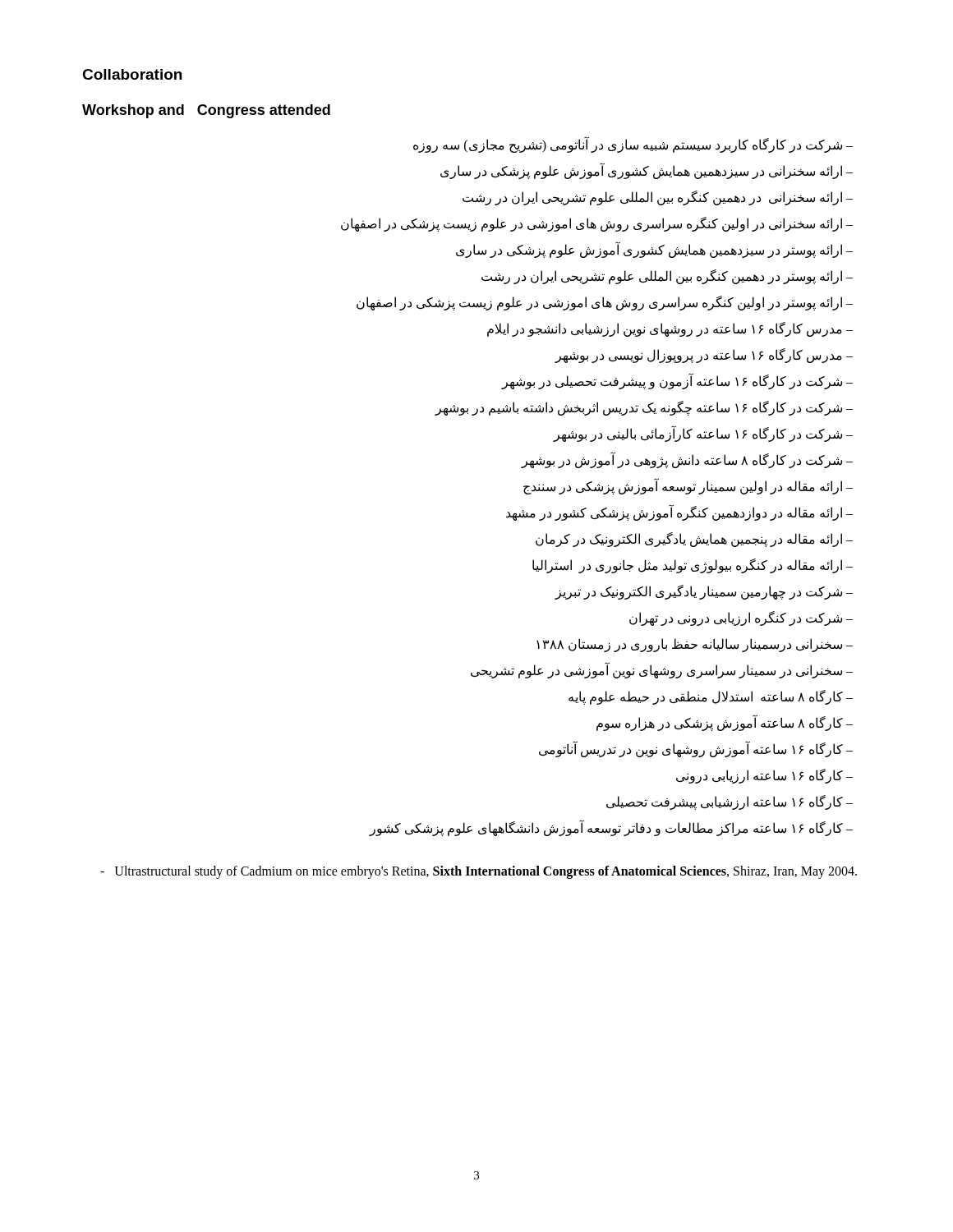Point to the block beginning "– کارگاه ۱۶ ساعته مراکز مطالعات و دفاتر"
953x1232 pixels.
pos(611,828)
